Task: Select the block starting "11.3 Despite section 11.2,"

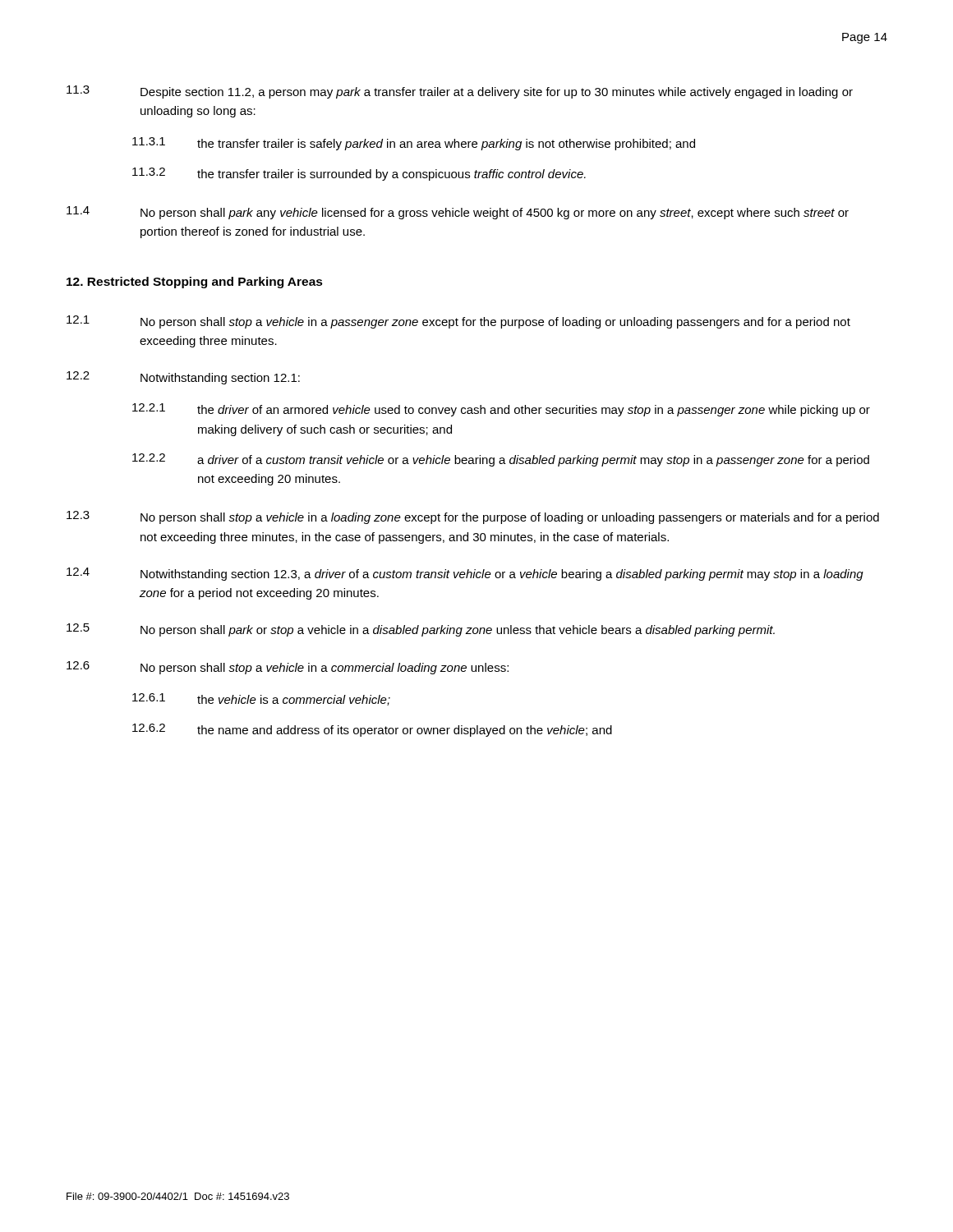Action: tap(476, 101)
